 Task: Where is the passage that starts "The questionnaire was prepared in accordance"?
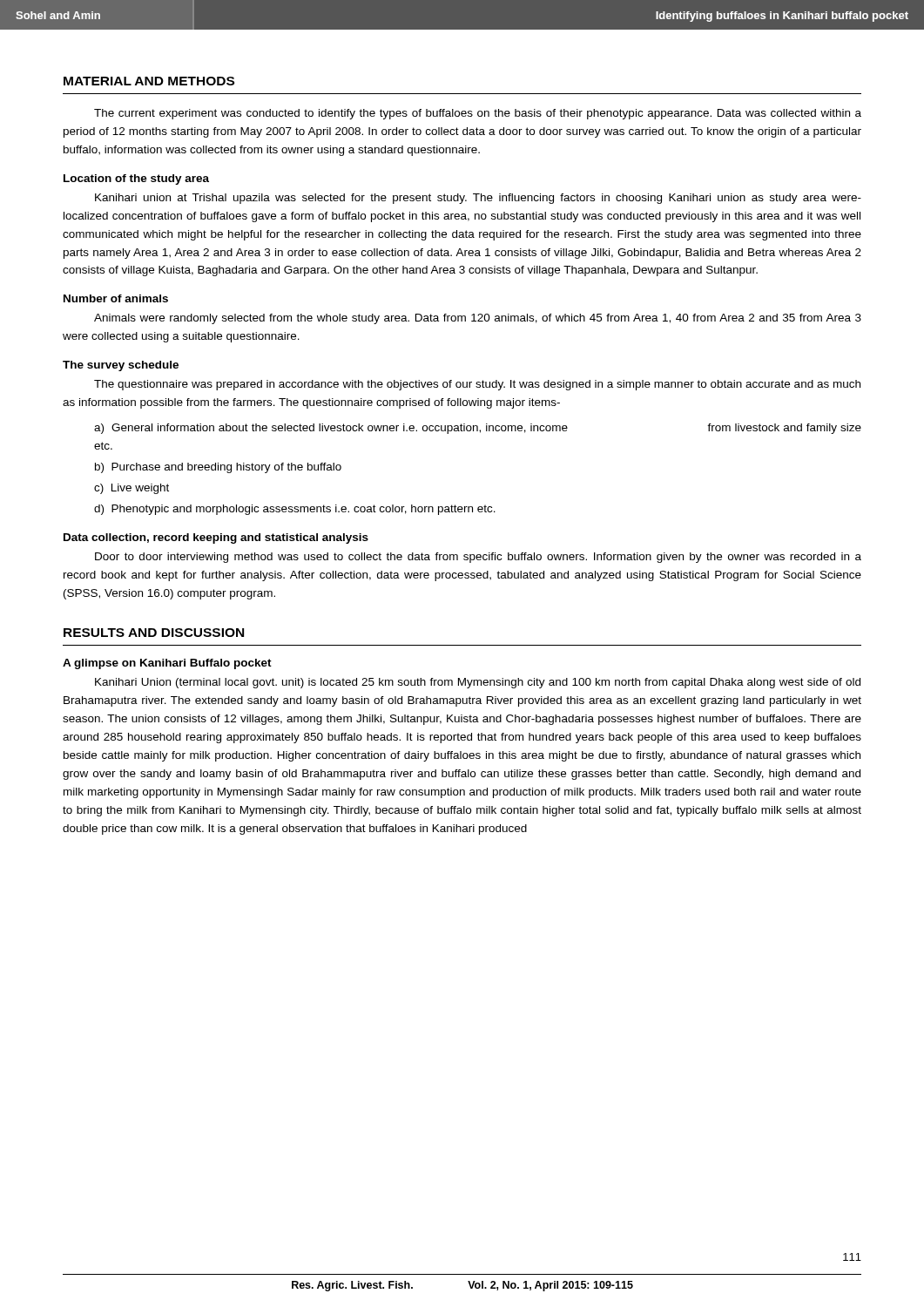(x=462, y=394)
